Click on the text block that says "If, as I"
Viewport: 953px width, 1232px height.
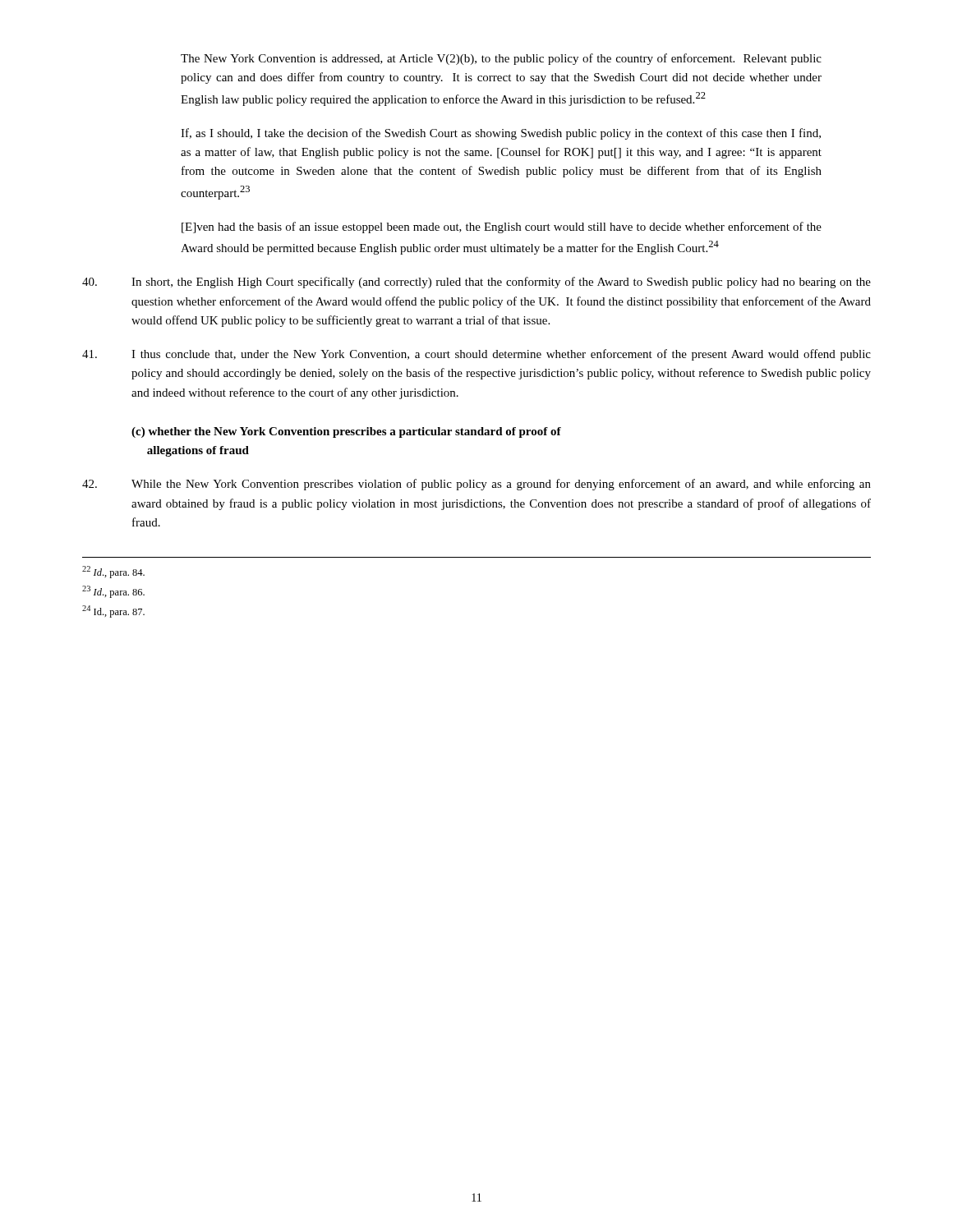coord(501,163)
